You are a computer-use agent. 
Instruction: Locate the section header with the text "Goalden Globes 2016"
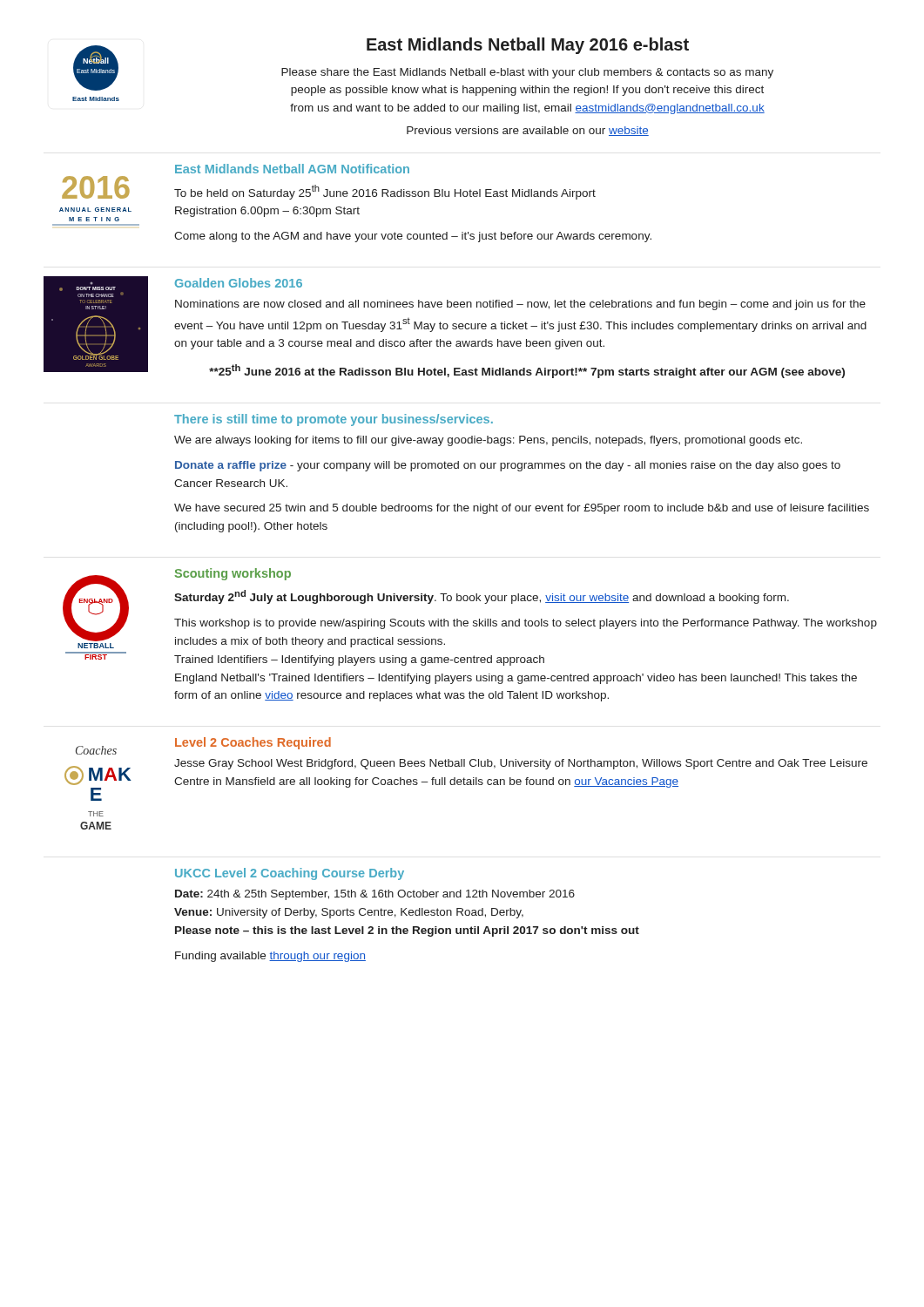click(x=238, y=283)
